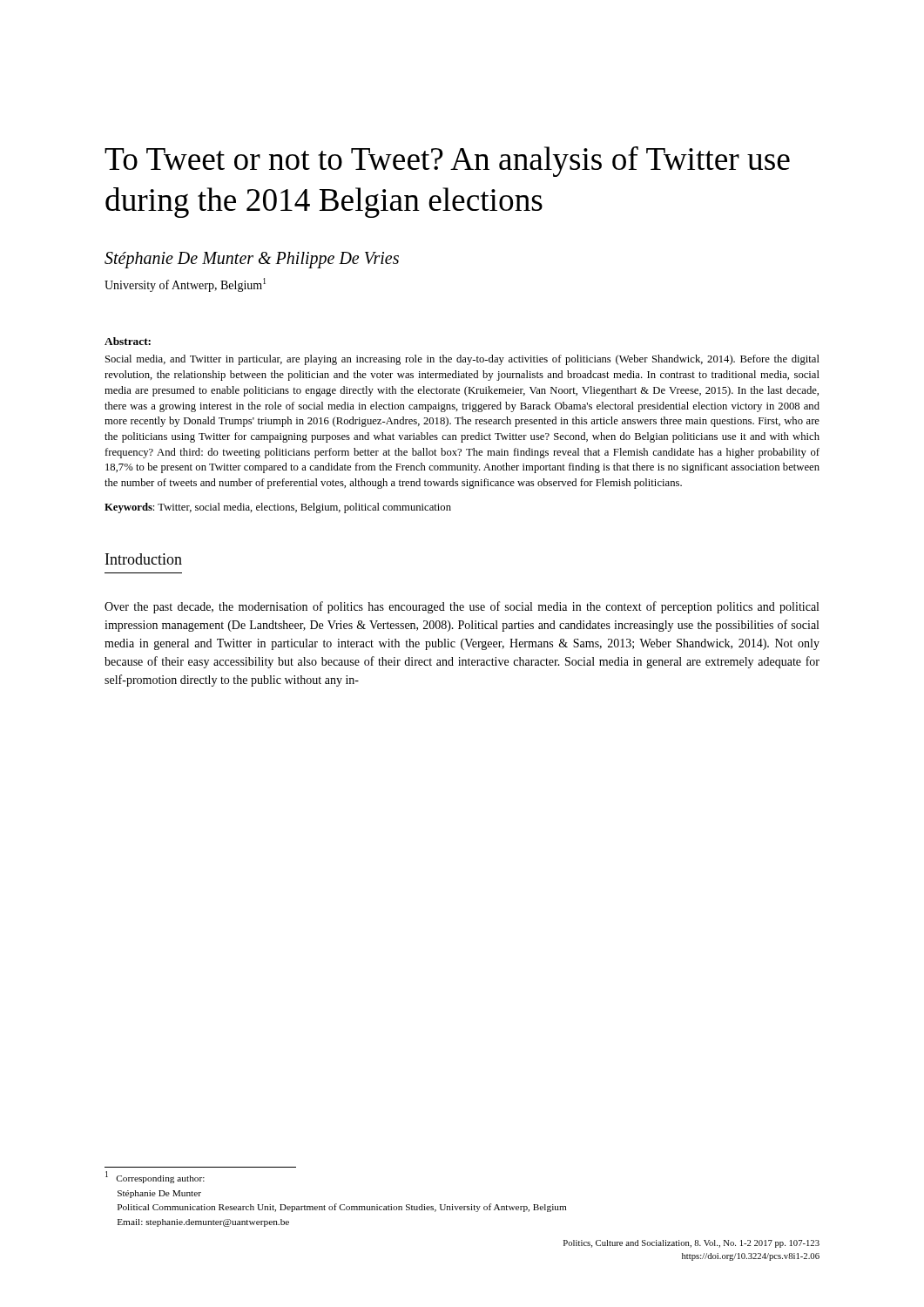The width and height of the screenshot is (924, 1307).
Task: Click the title that begins "To Tweet or not"
Action: pos(448,179)
